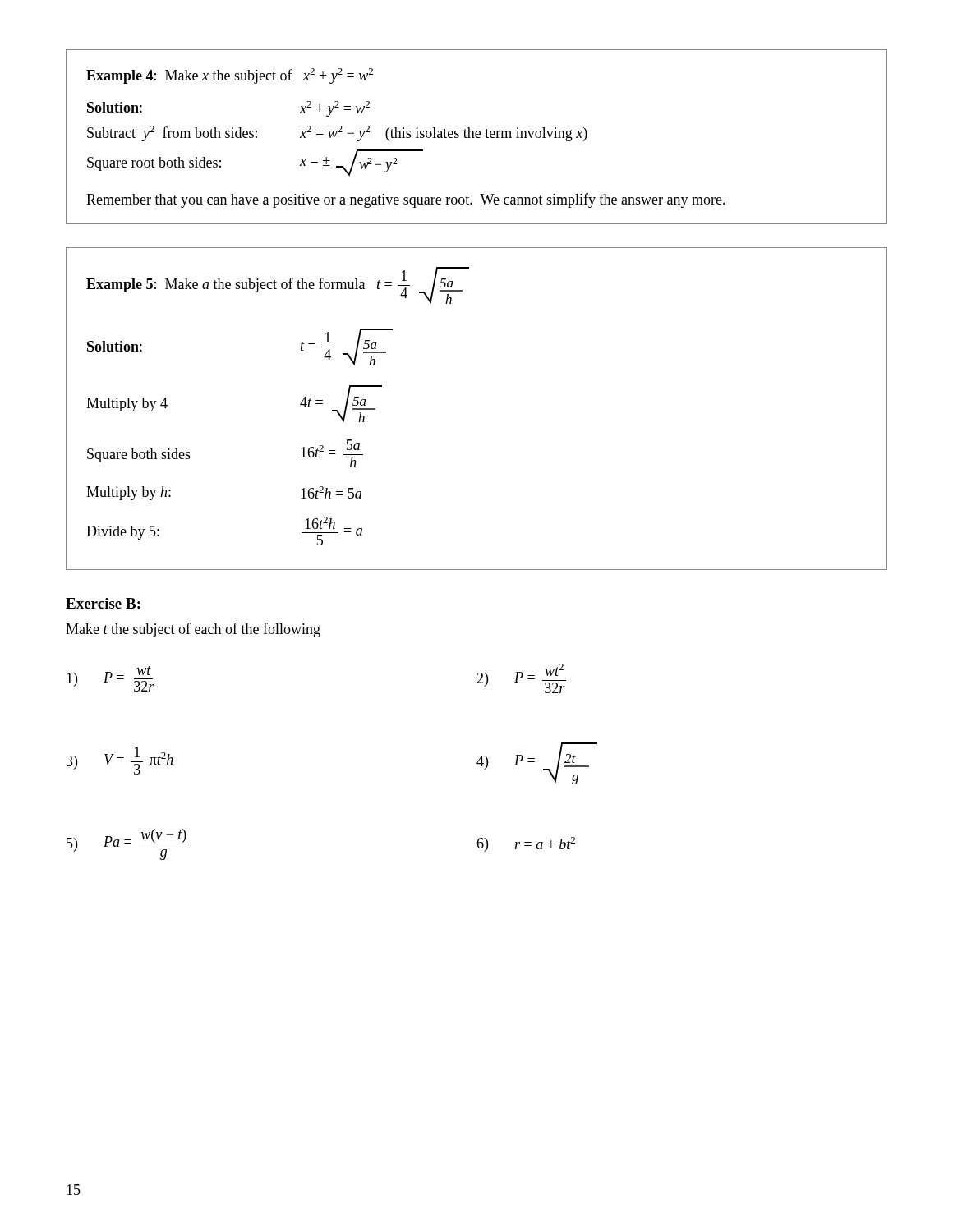Point to the block beginning "Example 5: Make a the"
The image size is (953, 1232).
(278, 285)
